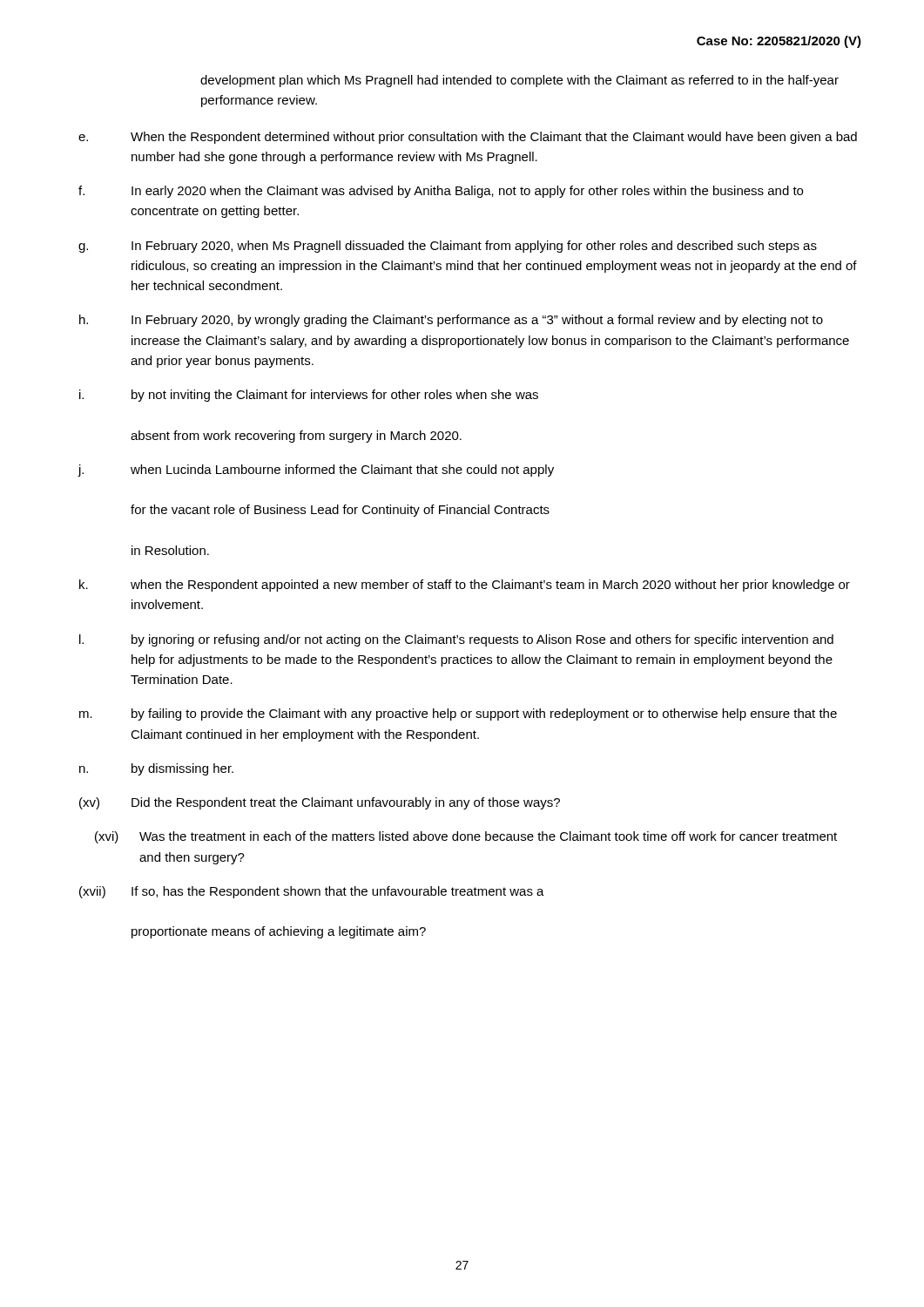Find the block on this page that starts "l. by ignoring or"
924x1307 pixels.
pyautogui.click(x=470, y=659)
